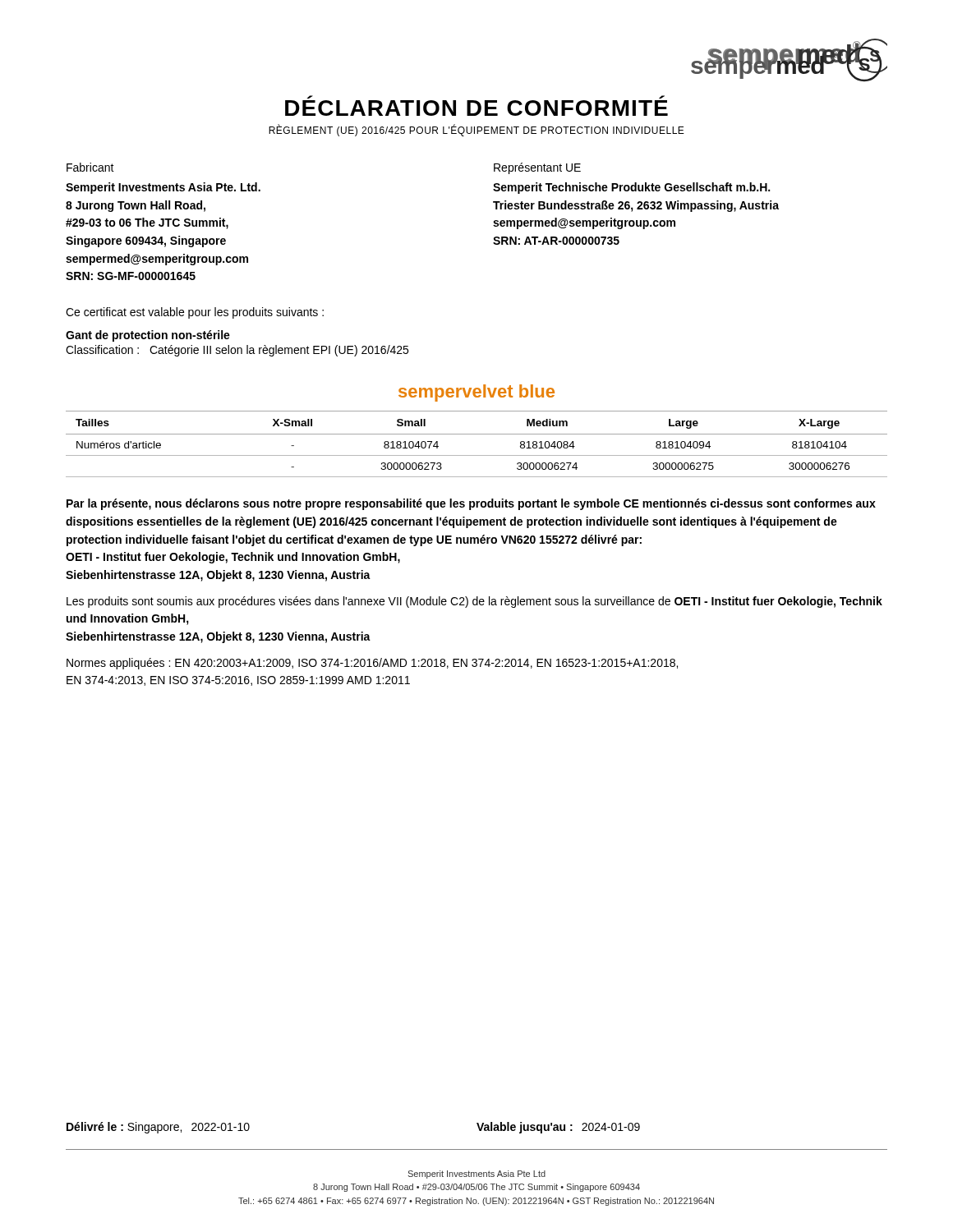The height and width of the screenshot is (1232, 953).
Task: Point to the block beginning "Les produits sont soumis"
Action: coord(474,602)
